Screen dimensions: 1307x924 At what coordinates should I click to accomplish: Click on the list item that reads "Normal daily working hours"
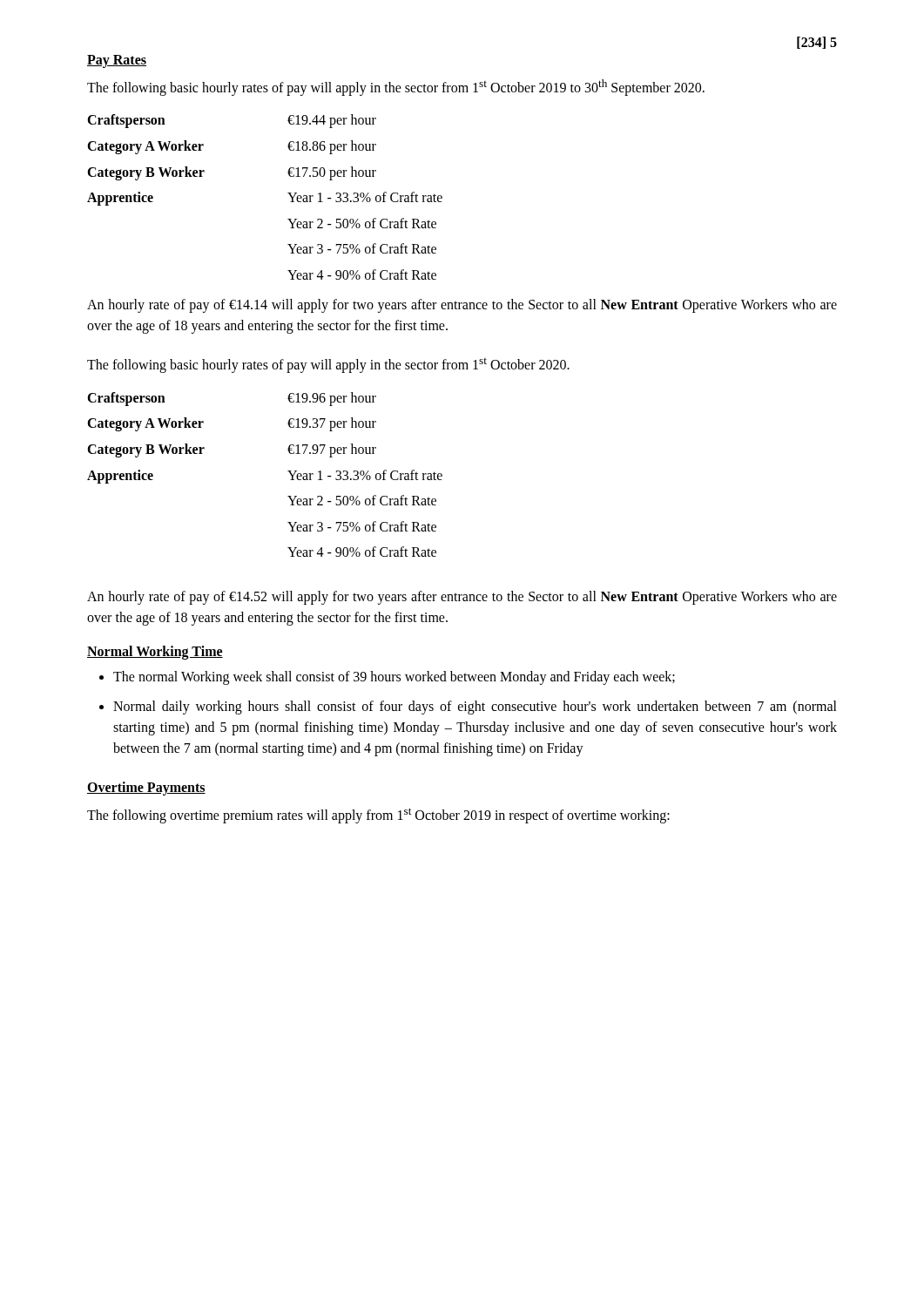475,727
